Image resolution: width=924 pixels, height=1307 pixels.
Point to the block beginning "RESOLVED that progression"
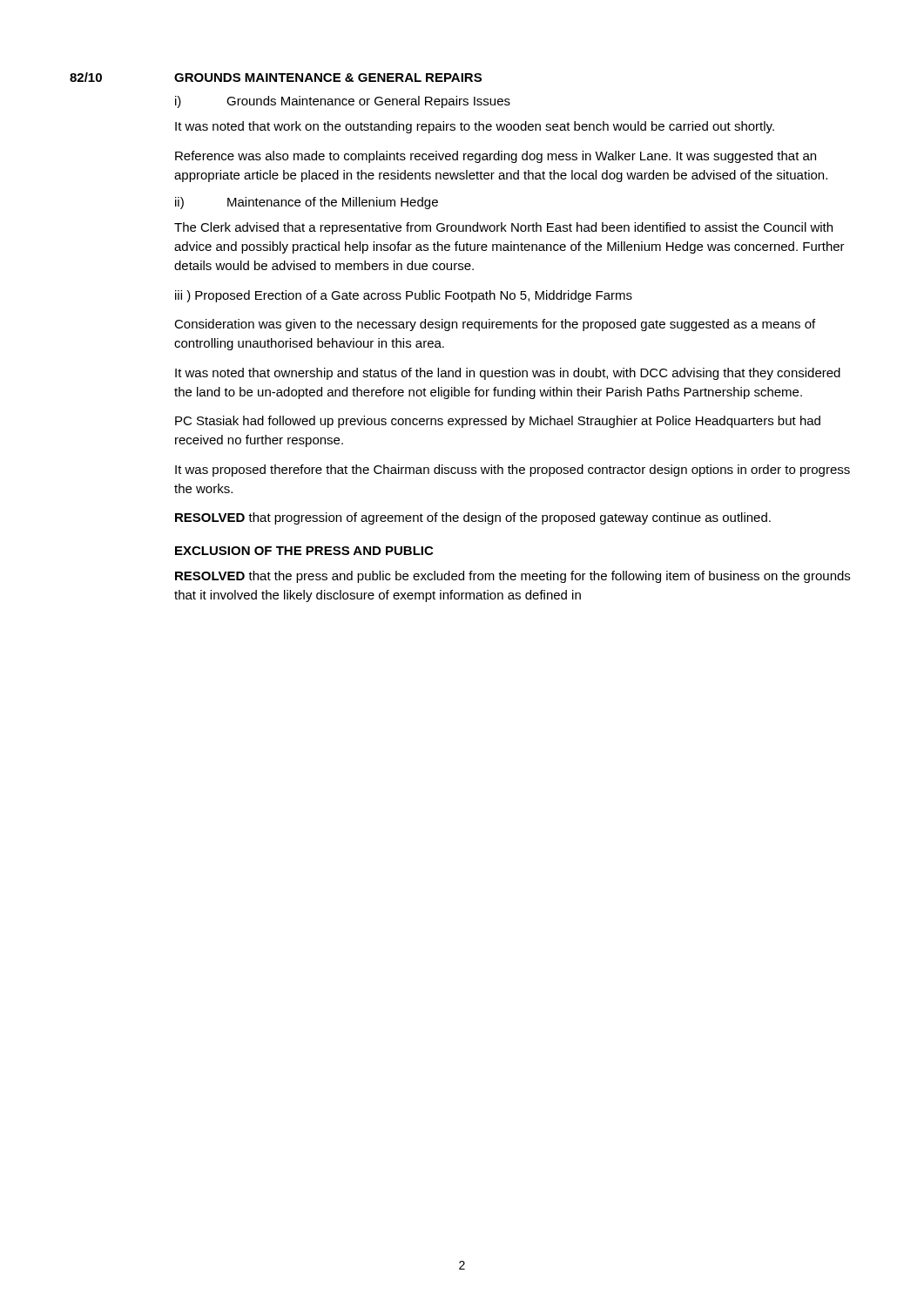(x=473, y=517)
